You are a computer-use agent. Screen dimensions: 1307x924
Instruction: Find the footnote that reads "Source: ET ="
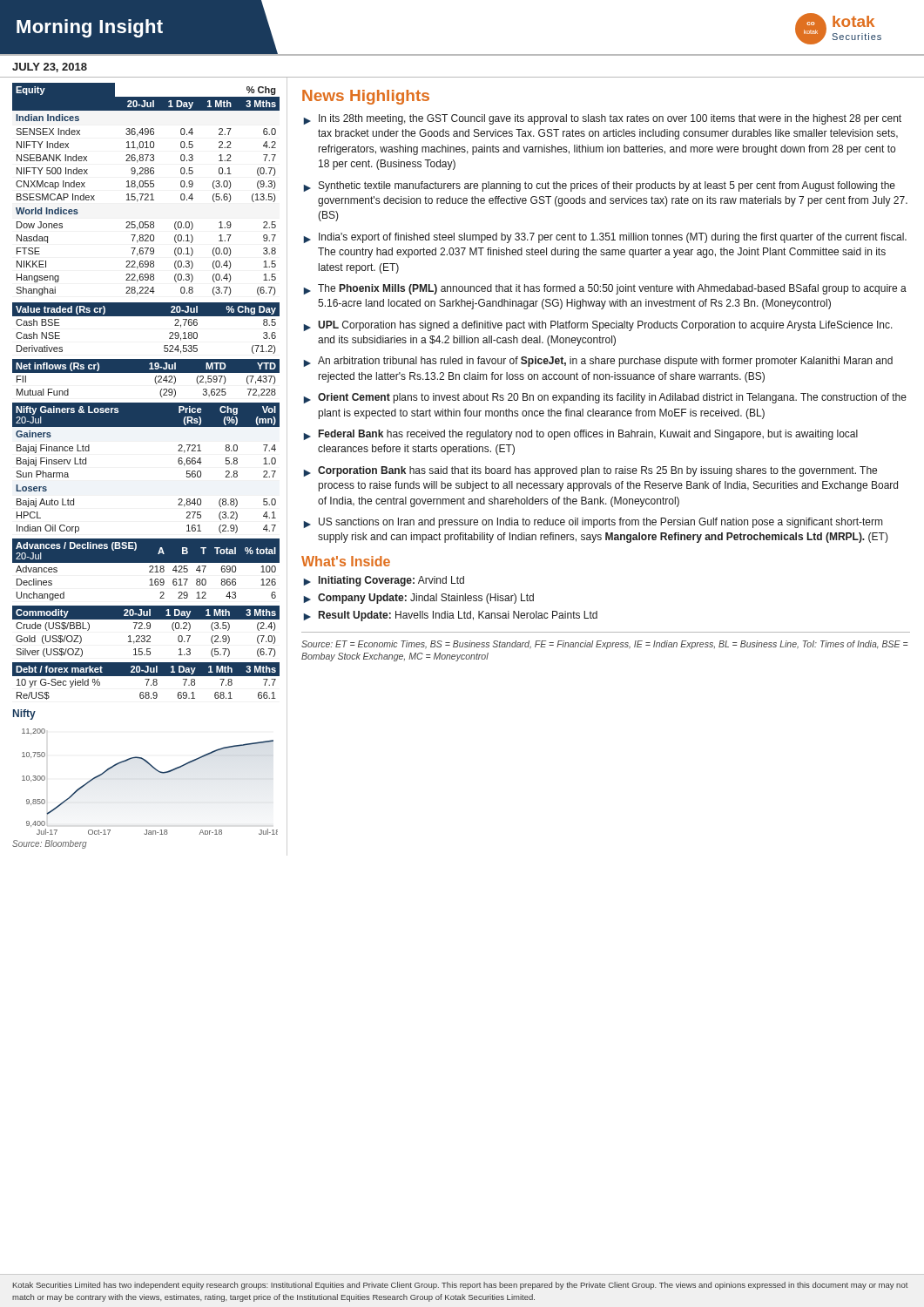pos(605,650)
